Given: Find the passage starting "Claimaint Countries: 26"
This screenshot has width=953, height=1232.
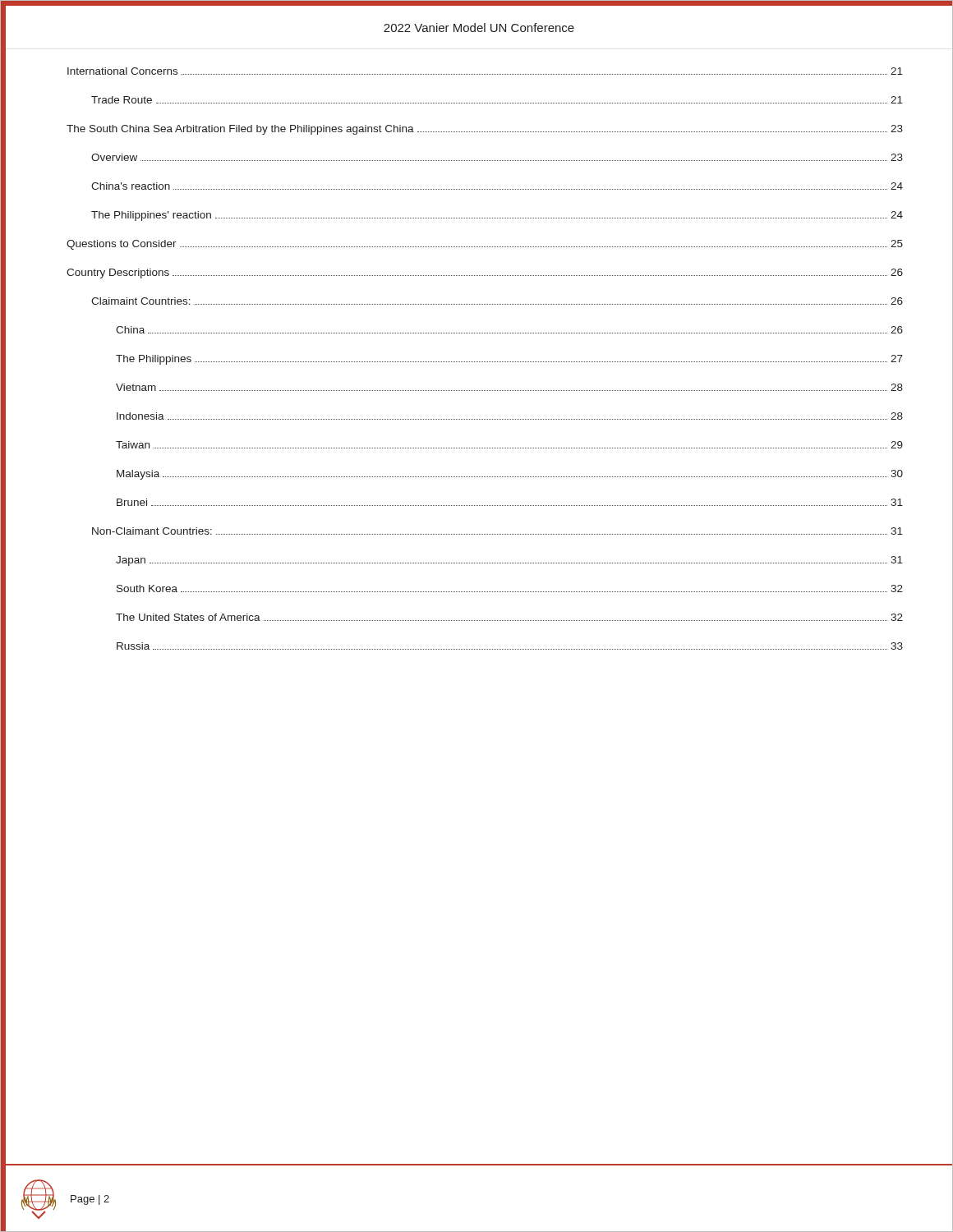Looking at the screenshot, I should 497,301.
